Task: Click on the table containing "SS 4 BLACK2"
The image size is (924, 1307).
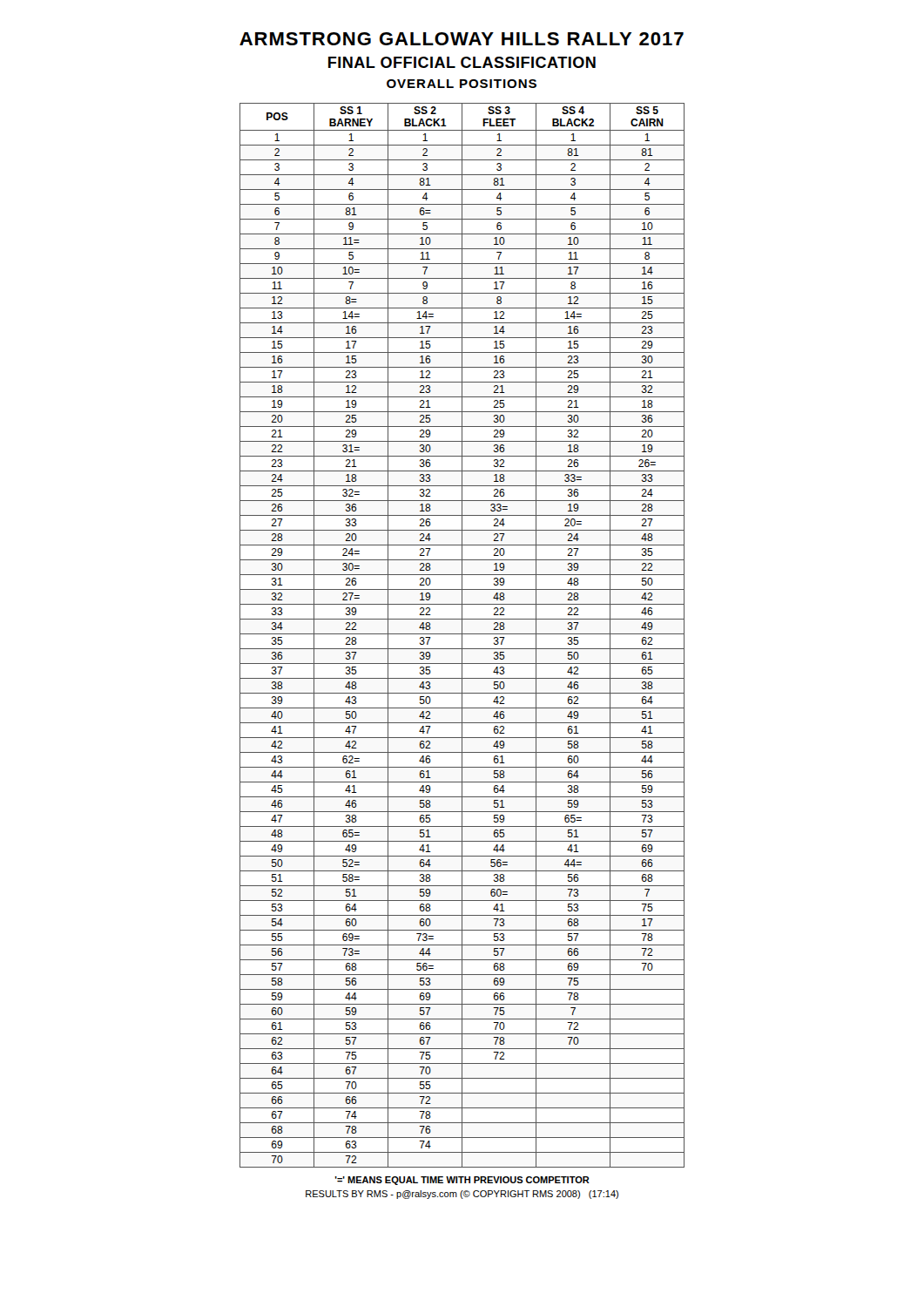Action: 462,635
